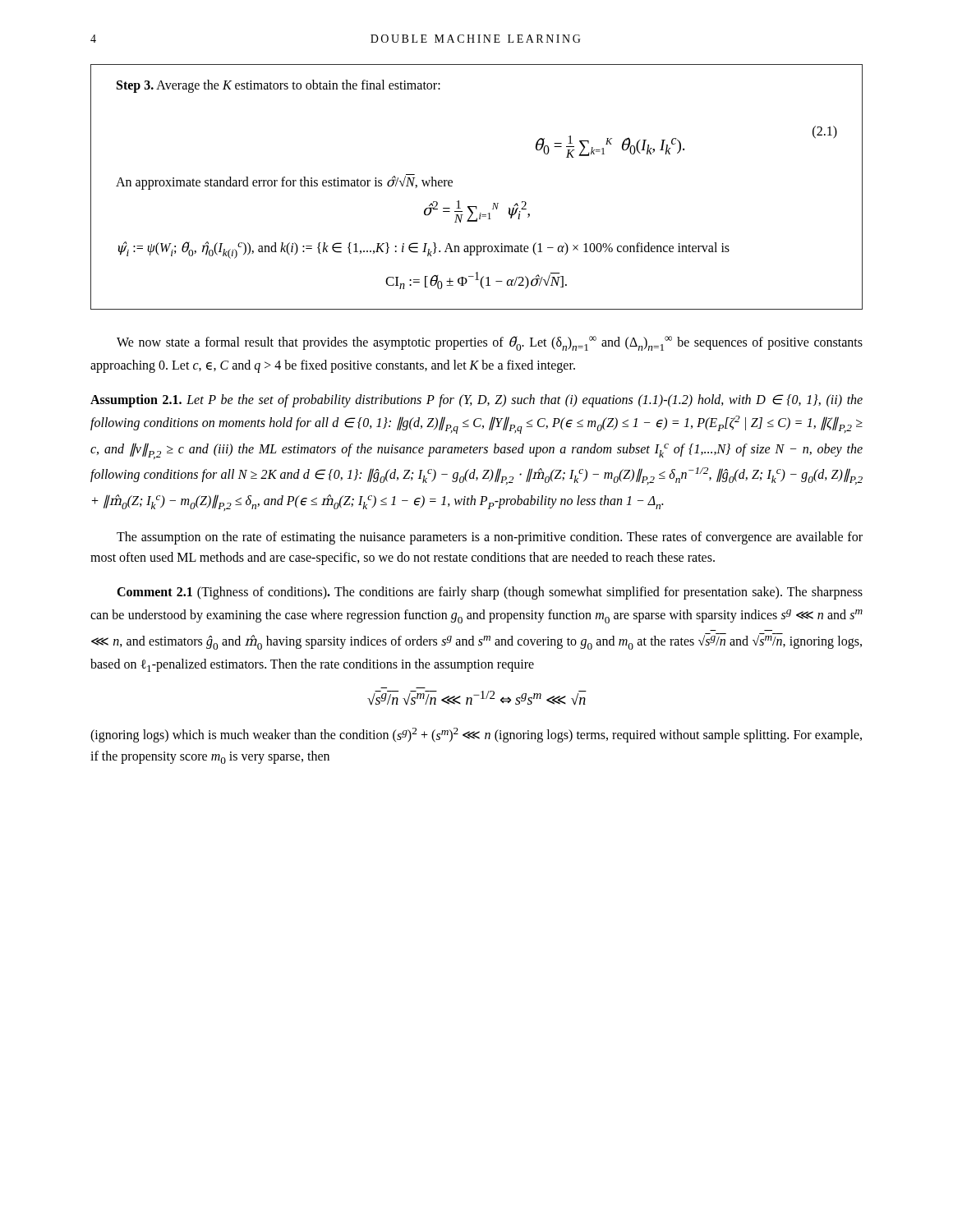Click the formula that begins "σ̂2 = 1 N ∑i=1N"

476,212
